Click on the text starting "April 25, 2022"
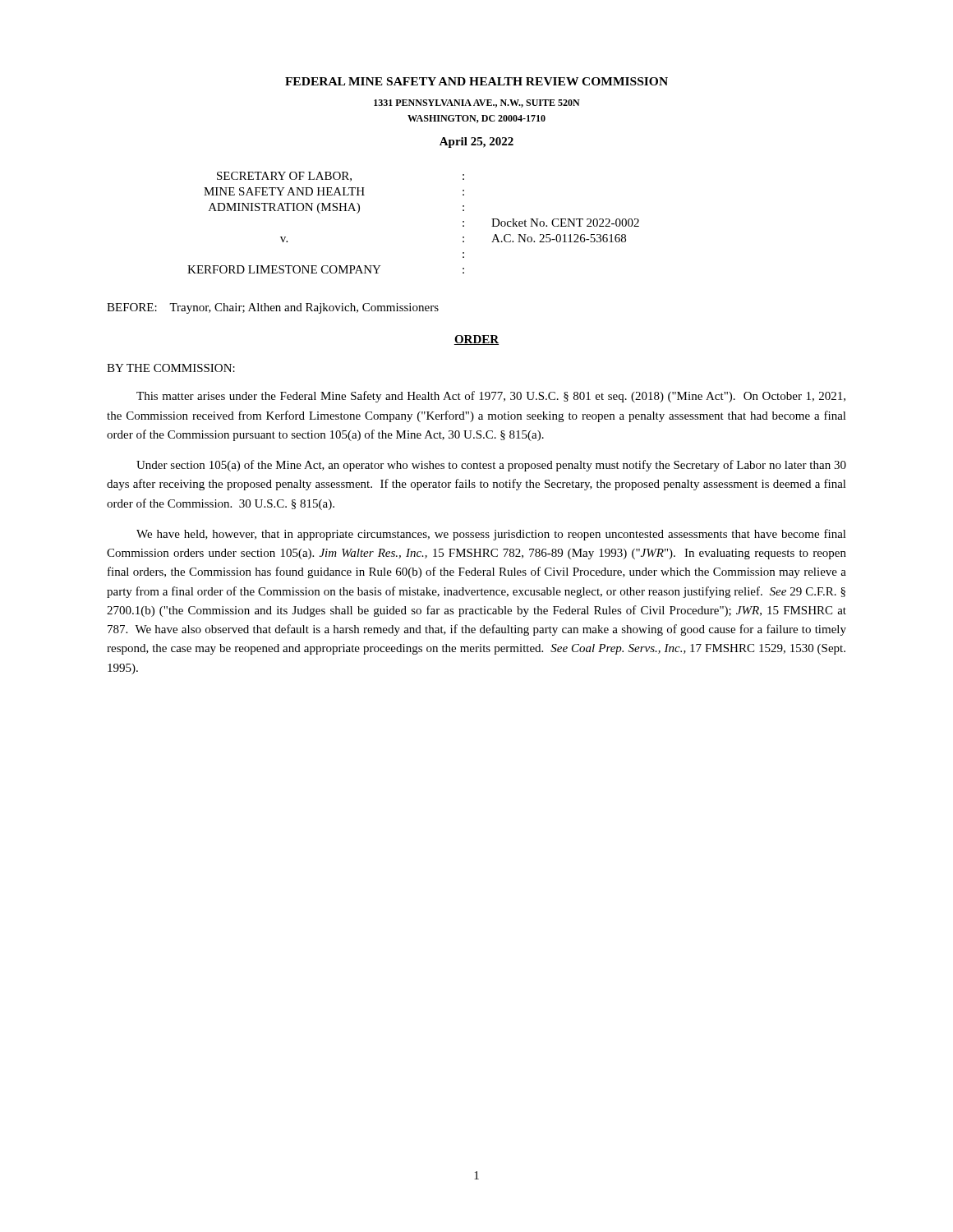This screenshot has width=953, height=1232. pos(476,142)
